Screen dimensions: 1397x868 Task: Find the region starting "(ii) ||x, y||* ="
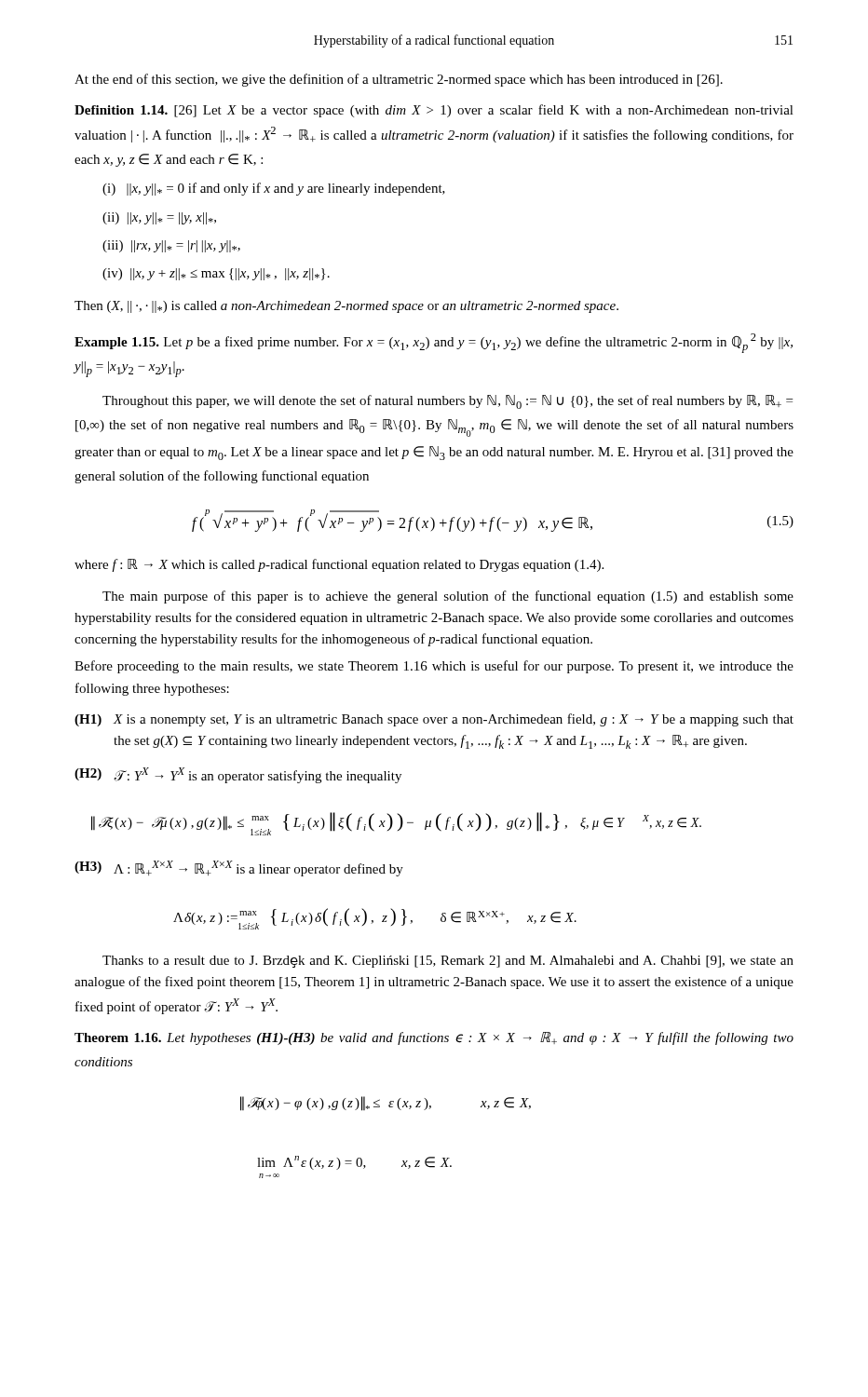click(160, 218)
